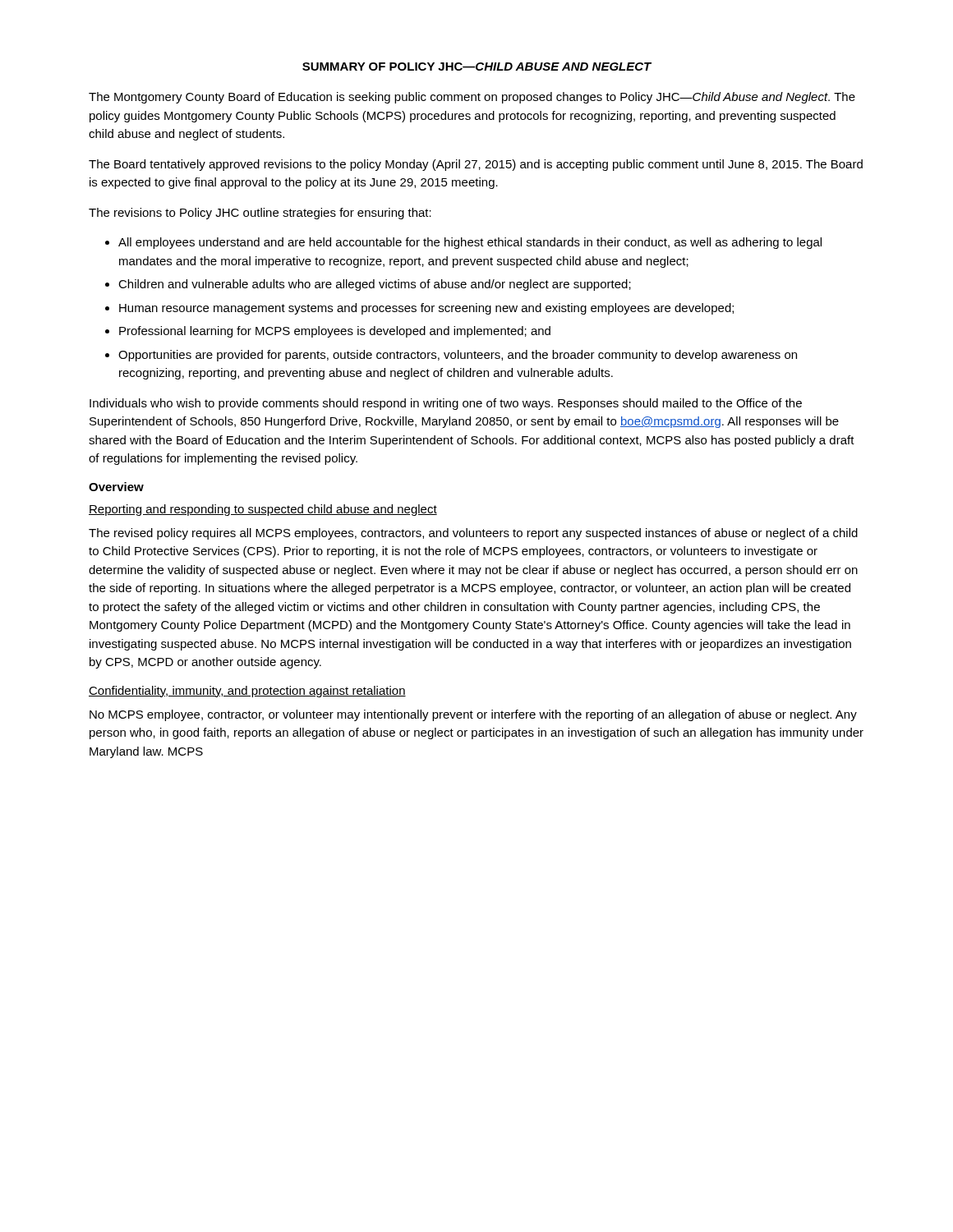Locate the text block that reads "No MCPS employee, contractor,"

point(476,733)
